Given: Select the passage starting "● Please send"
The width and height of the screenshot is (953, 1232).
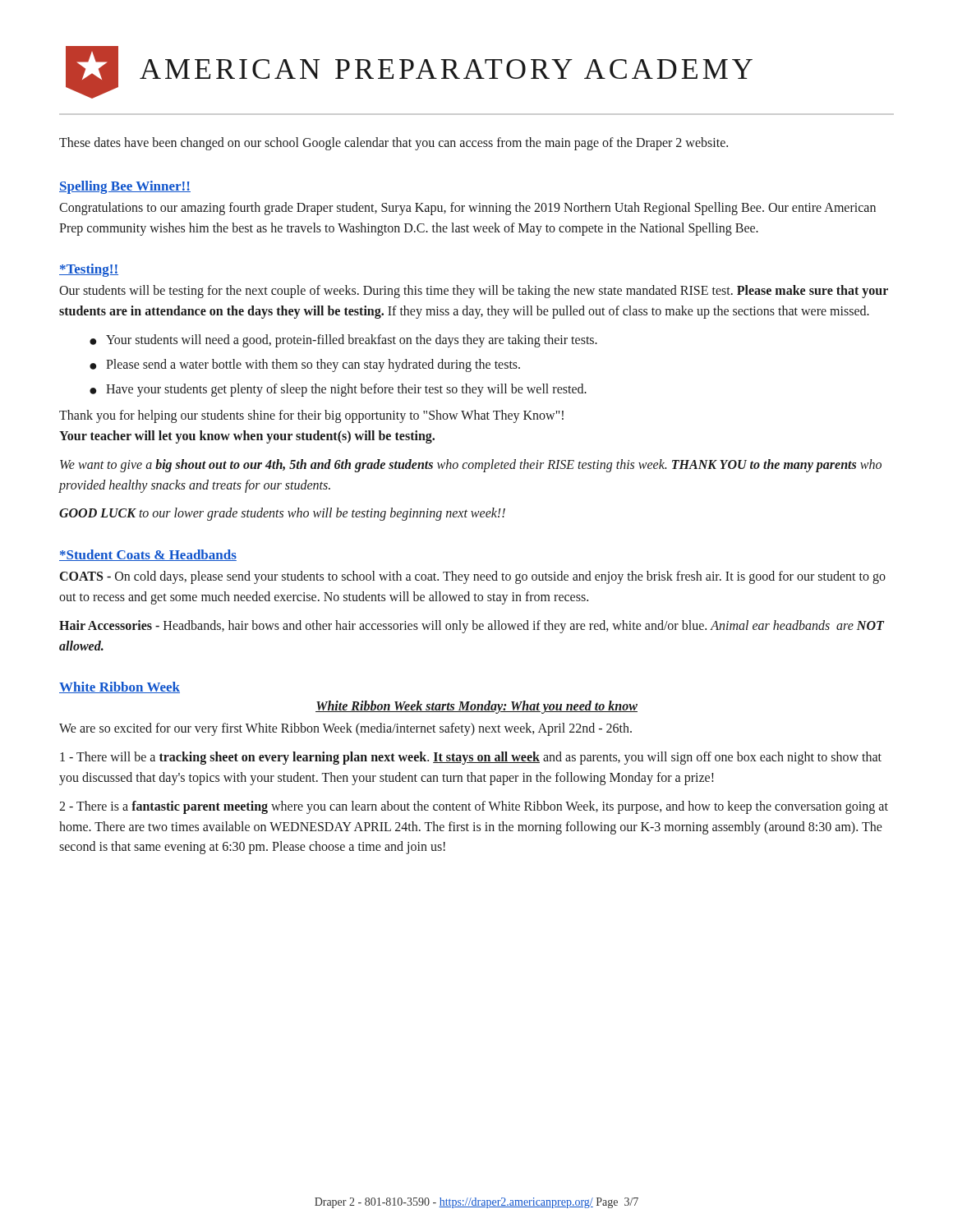Looking at the screenshot, I should [305, 366].
